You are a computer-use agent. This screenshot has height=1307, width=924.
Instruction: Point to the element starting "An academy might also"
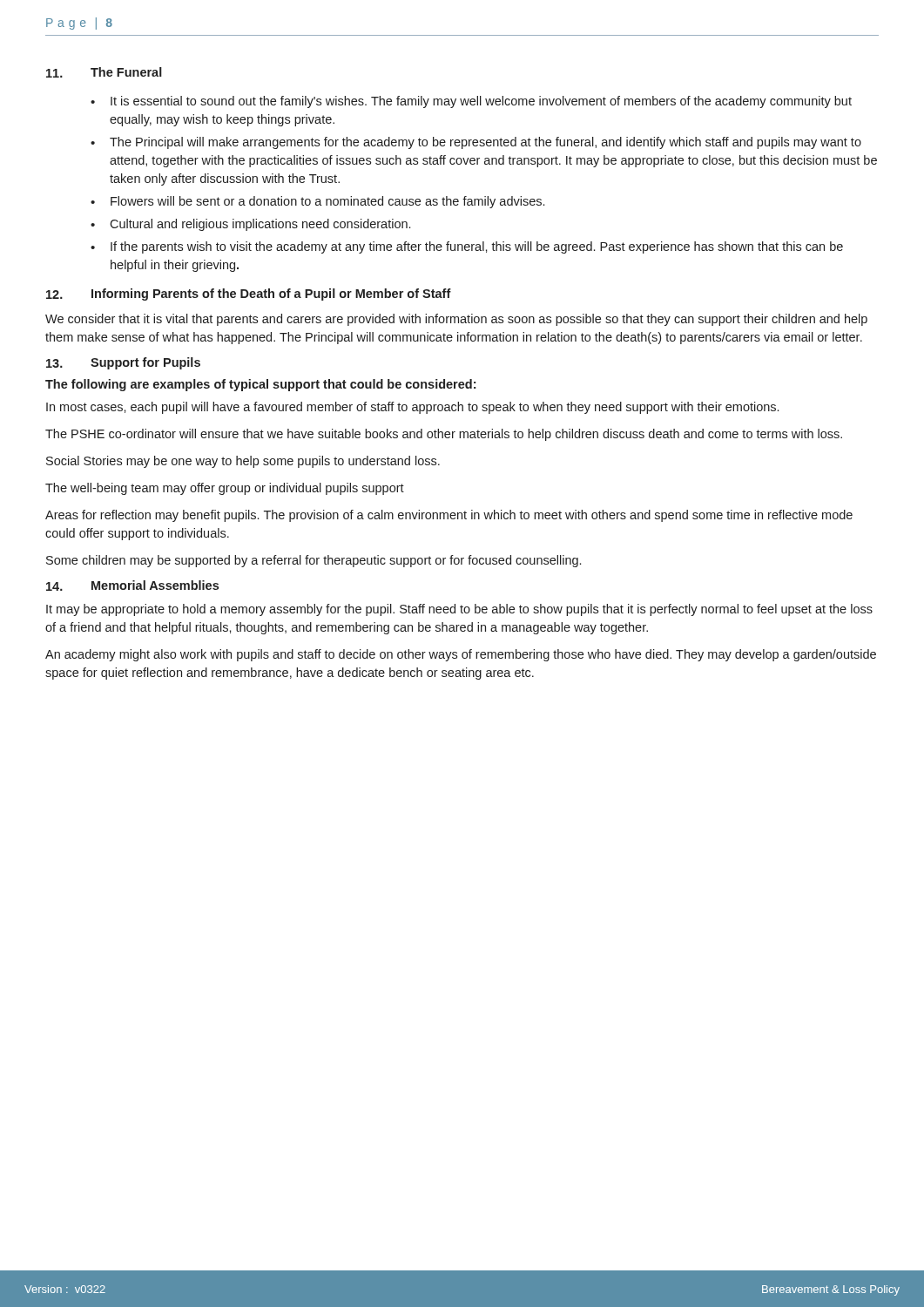pyautogui.click(x=461, y=664)
